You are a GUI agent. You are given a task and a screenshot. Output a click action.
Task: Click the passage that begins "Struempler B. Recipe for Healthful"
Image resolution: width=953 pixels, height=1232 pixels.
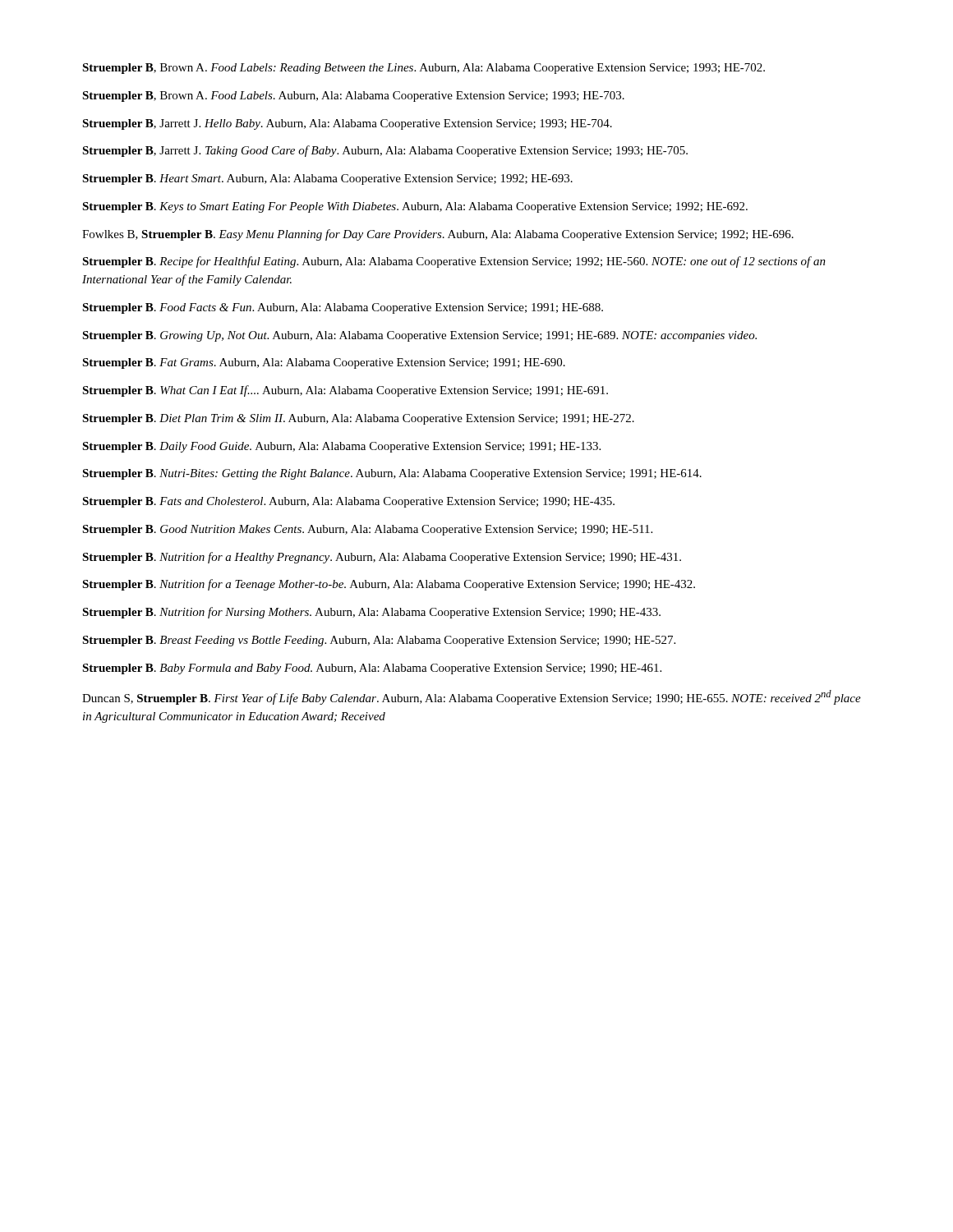454,270
